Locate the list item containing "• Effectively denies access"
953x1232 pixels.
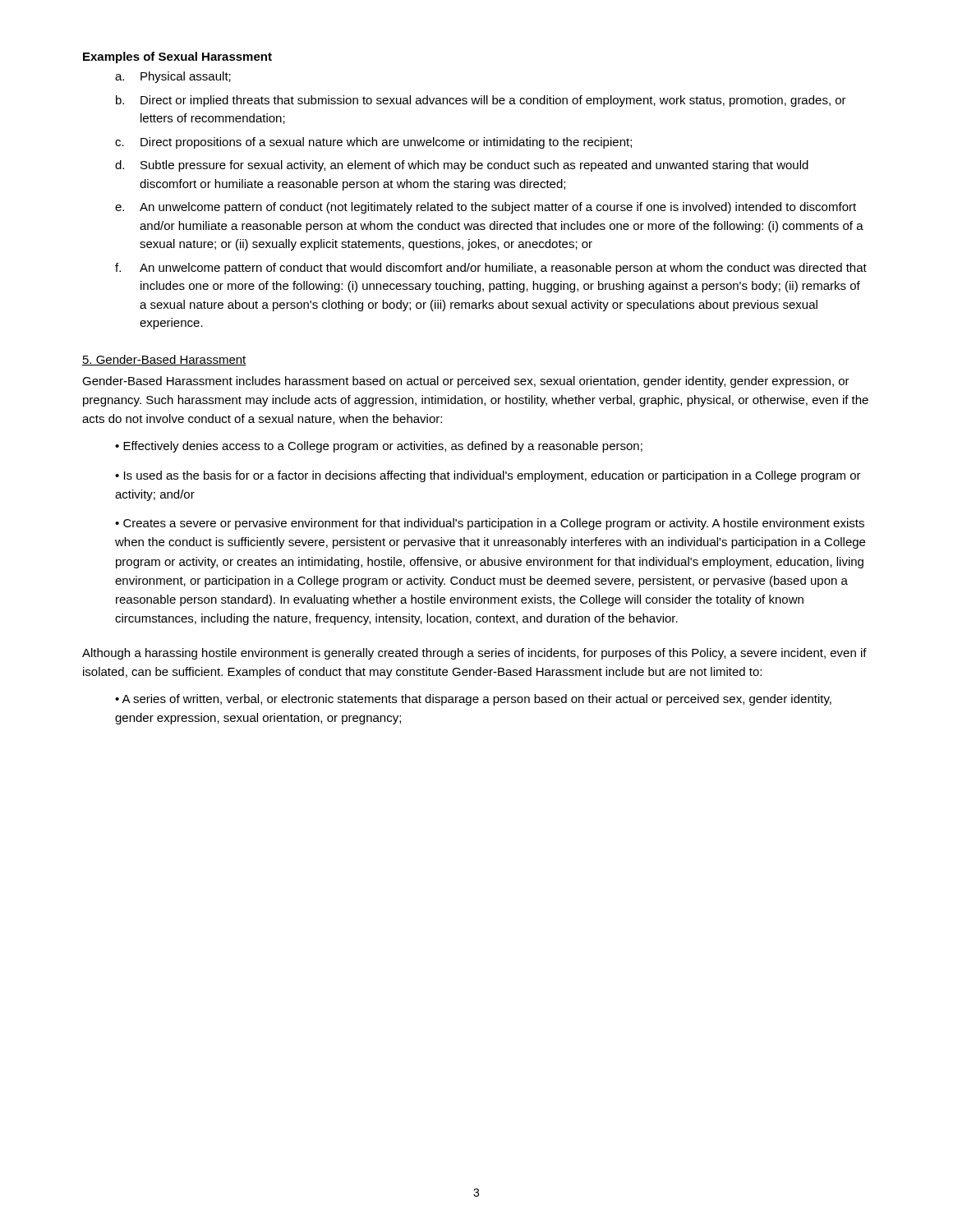(x=379, y=446)
